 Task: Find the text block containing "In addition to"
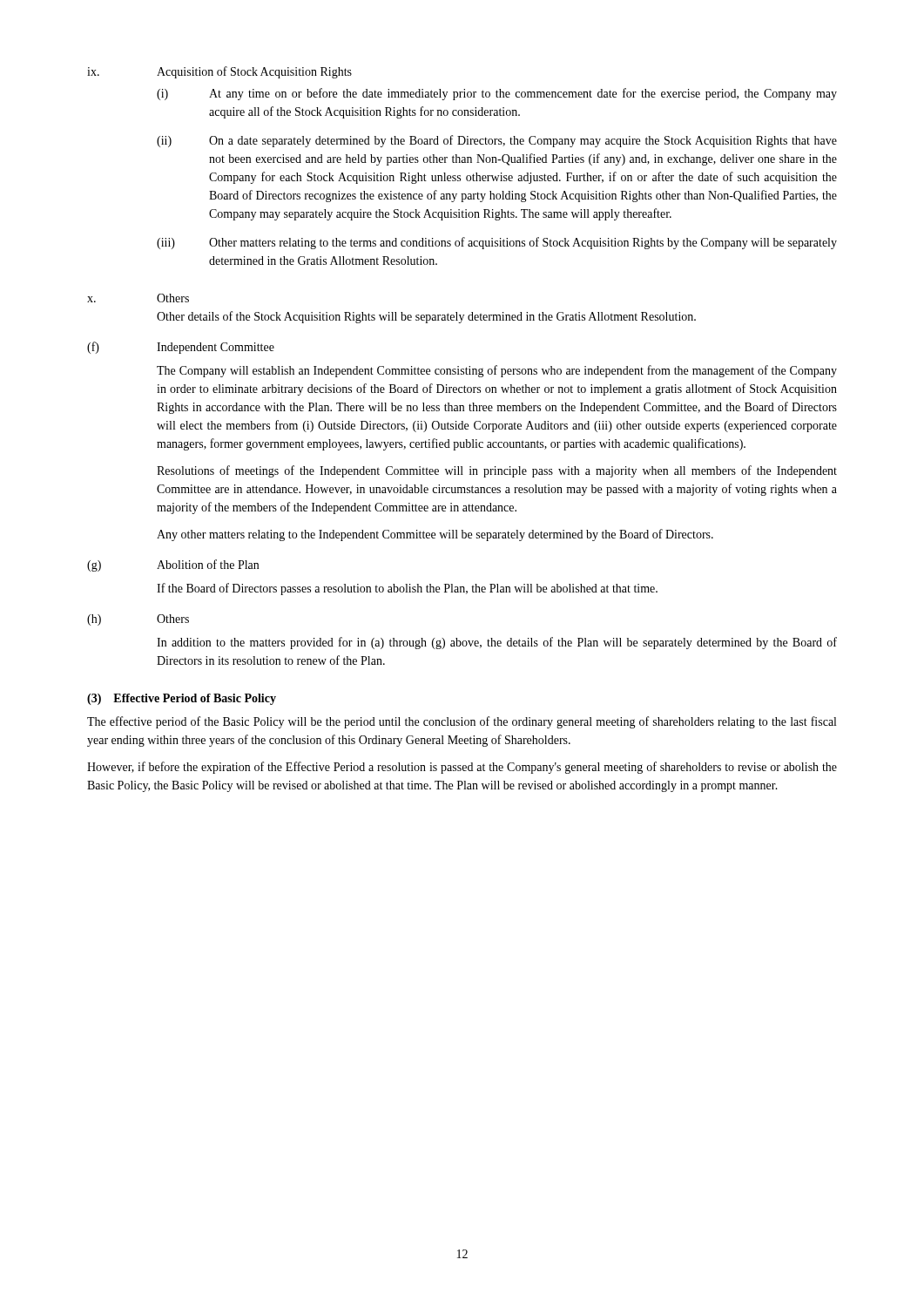click(497, 652)
